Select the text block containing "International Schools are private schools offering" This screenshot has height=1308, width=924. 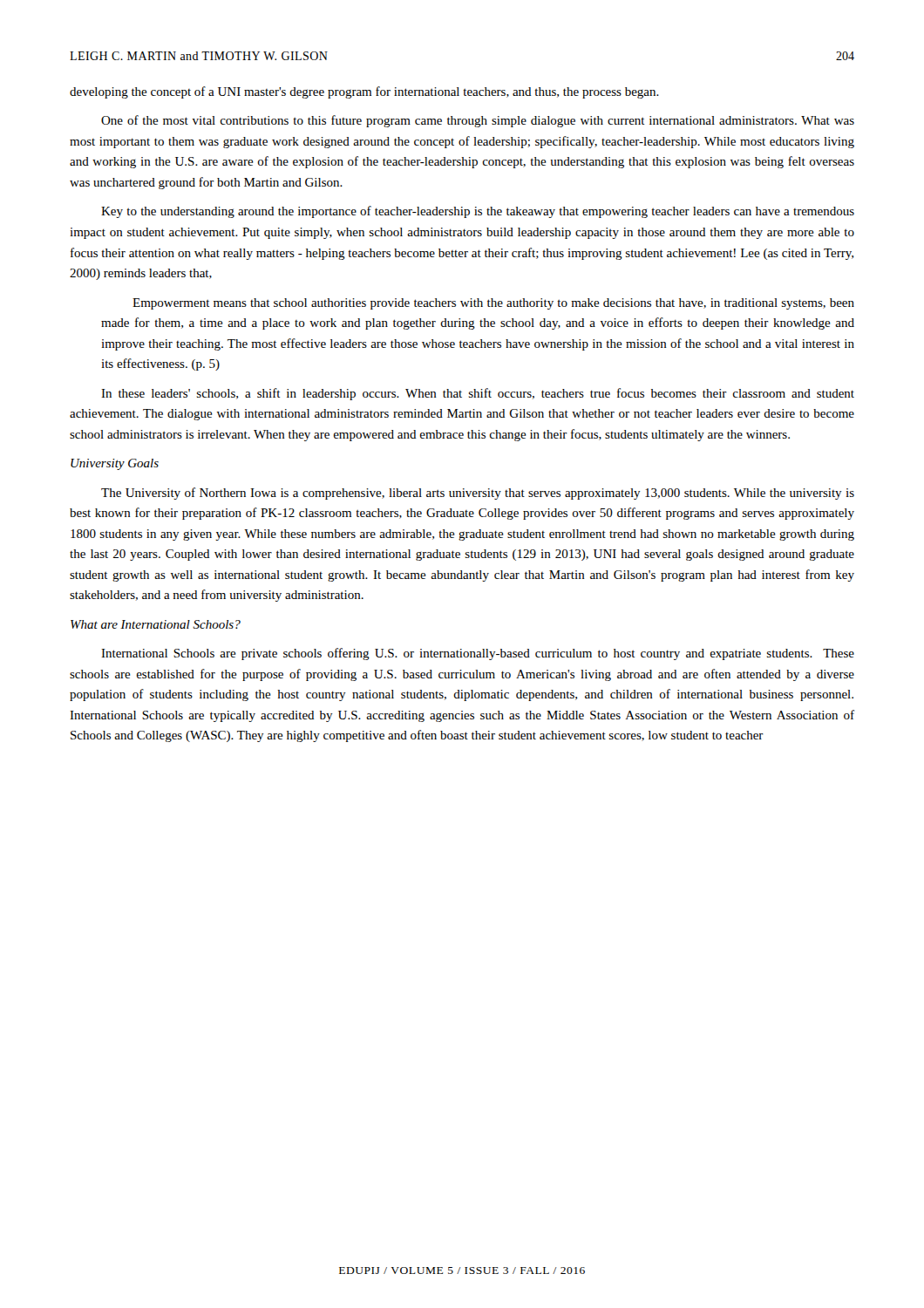click(x=462, y=694)
